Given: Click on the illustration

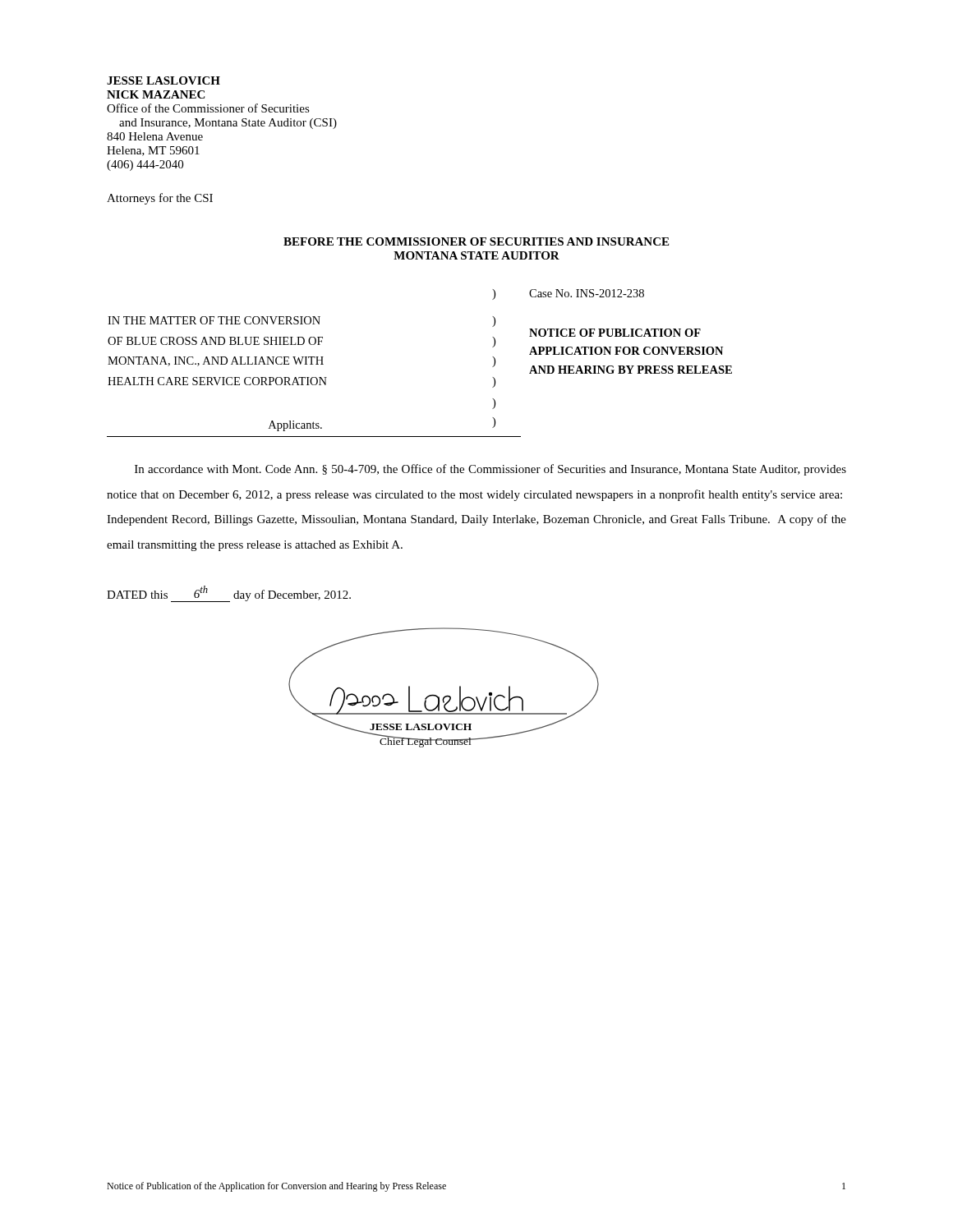Looking at the screenshot, I should click(x=567, y=690).
